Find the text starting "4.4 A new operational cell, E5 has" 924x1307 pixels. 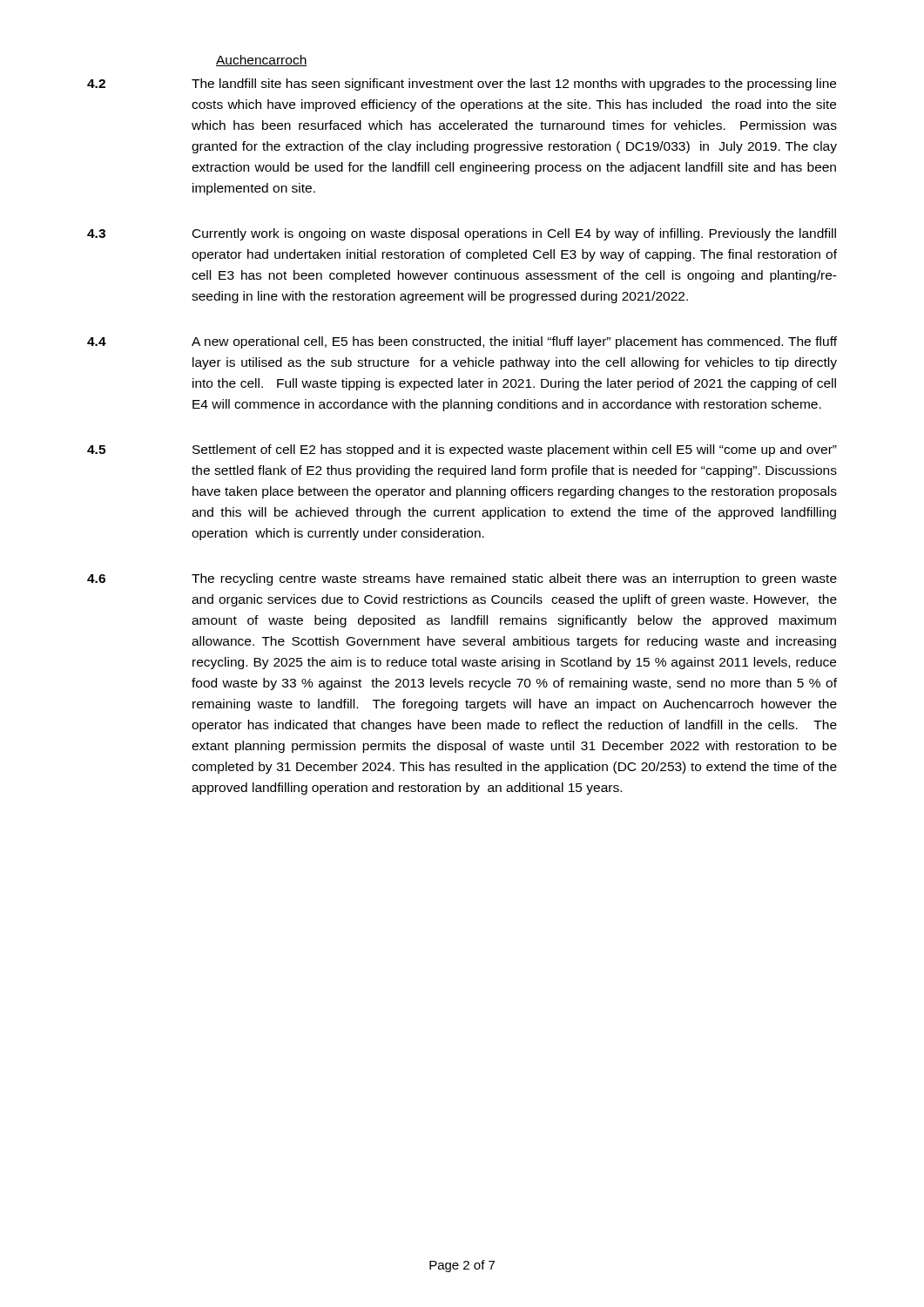coord(462,373)
